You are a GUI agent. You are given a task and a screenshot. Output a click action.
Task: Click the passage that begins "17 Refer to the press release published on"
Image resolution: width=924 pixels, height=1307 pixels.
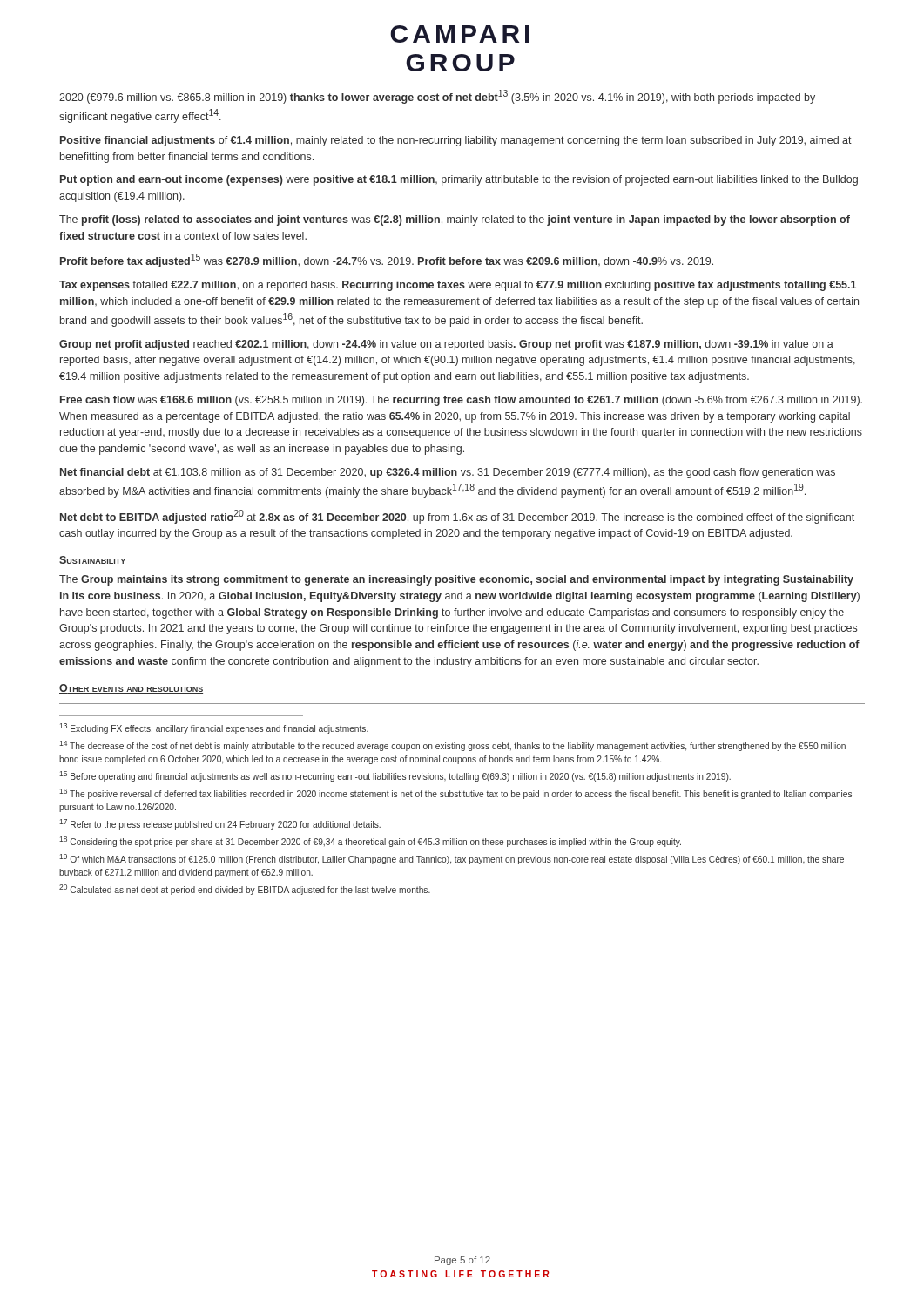coord(220,824)
